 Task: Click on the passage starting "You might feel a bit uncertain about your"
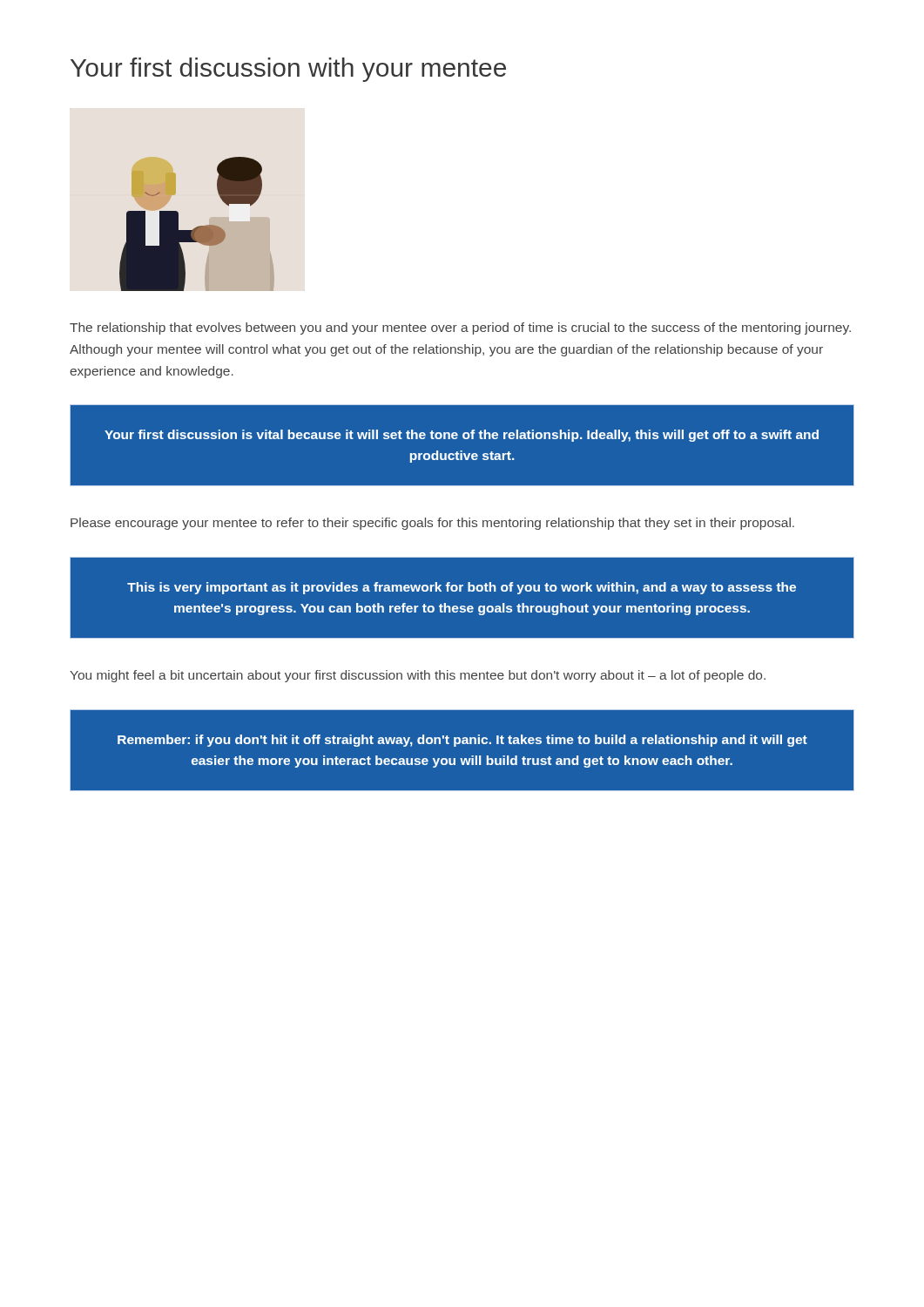418,675
